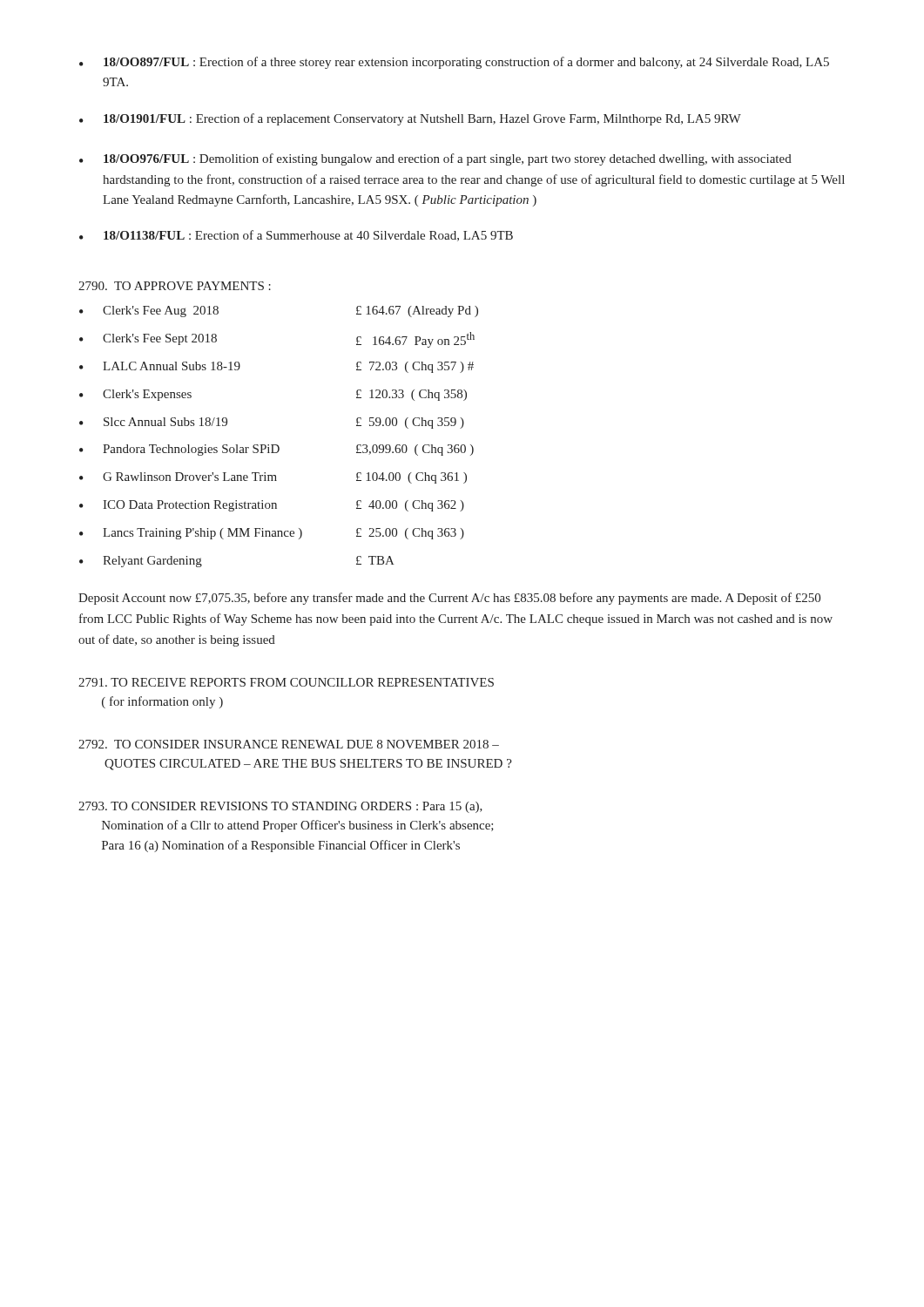Select the element starting "• 18/OO976/FUL : Demolition of existing bungalow and"

[462, 180]
